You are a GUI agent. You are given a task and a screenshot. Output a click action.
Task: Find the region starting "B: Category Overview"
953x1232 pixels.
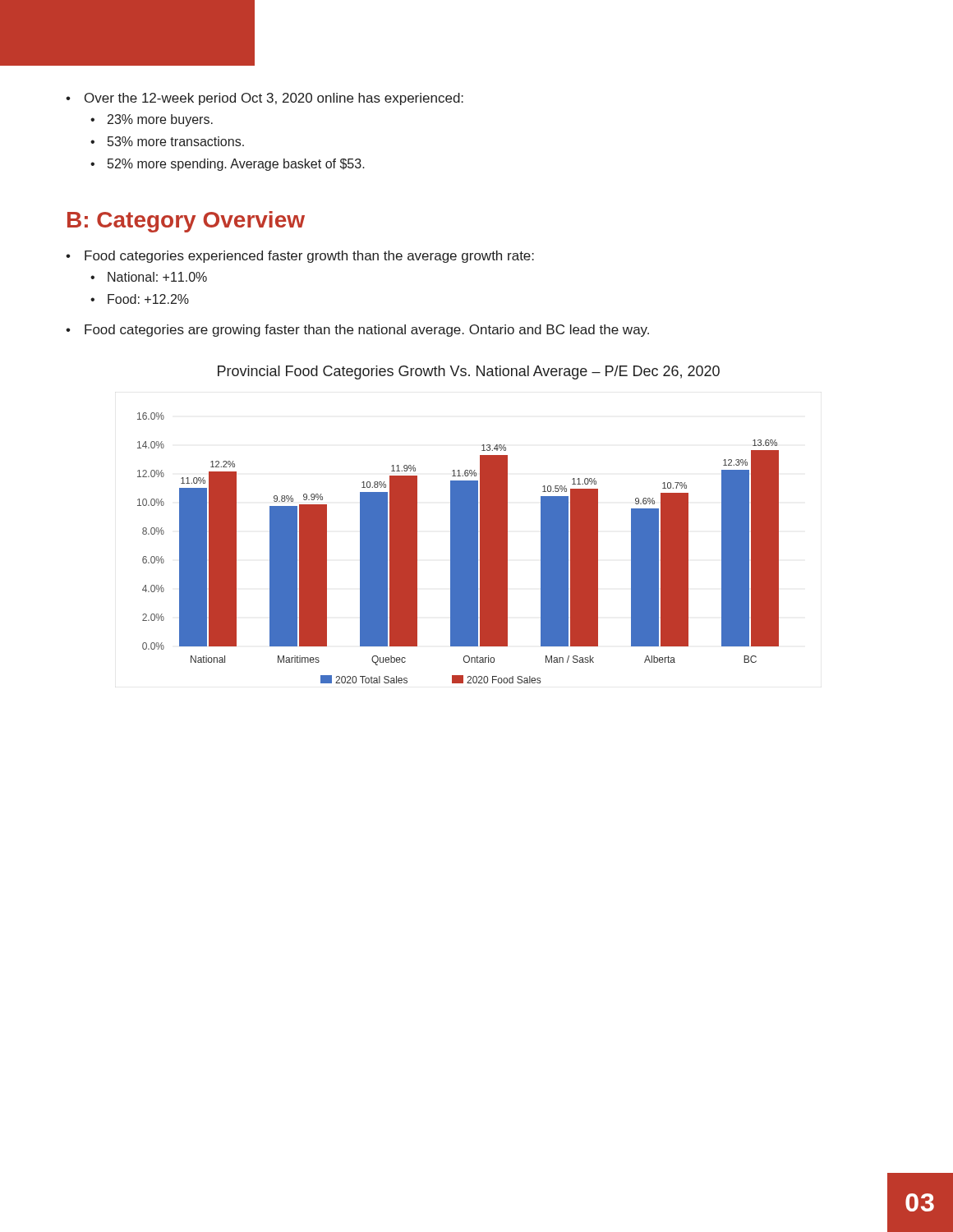185,219
